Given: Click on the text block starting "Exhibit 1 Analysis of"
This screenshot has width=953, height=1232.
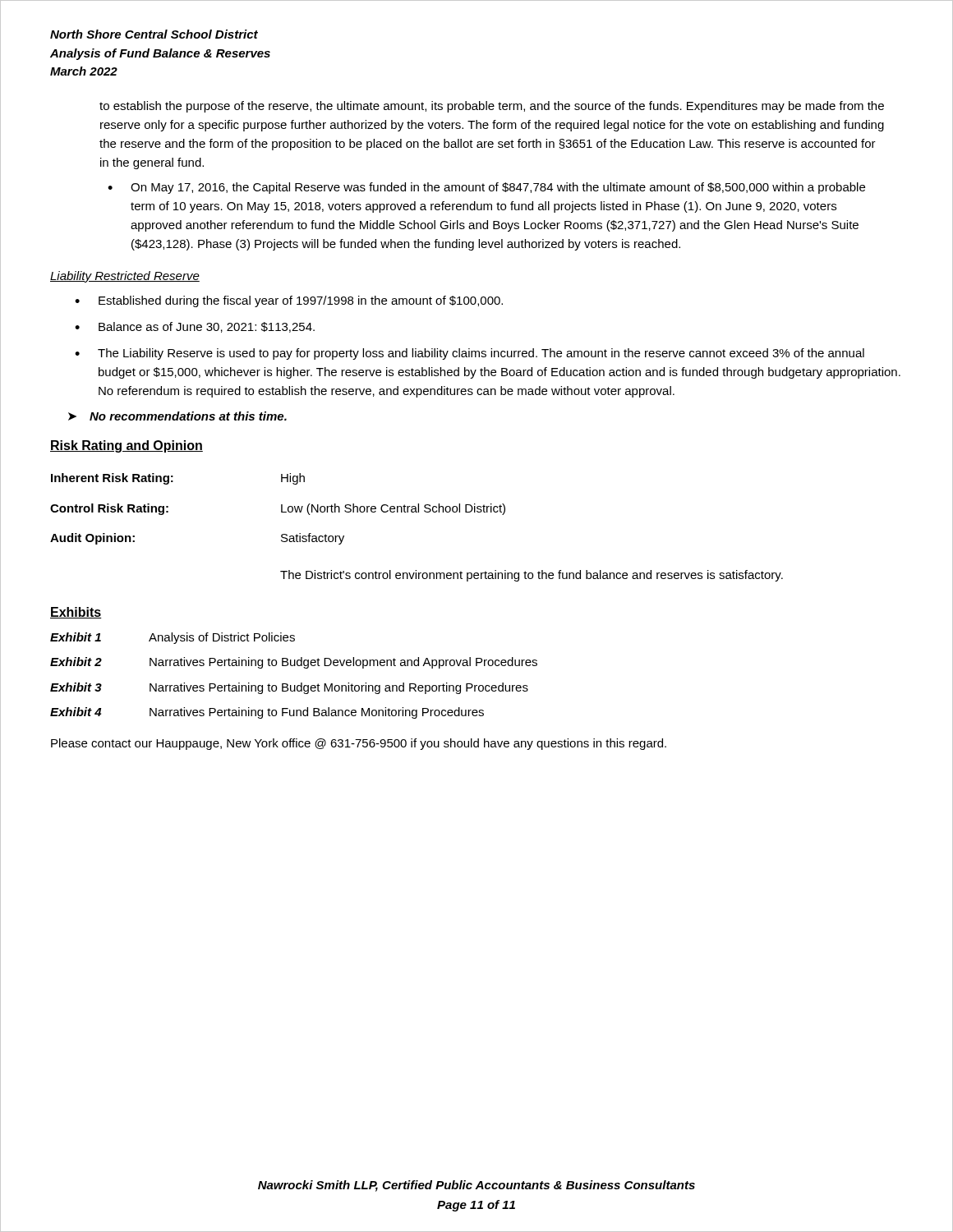Looking at the screenshot, I should [x=173, y=638].
